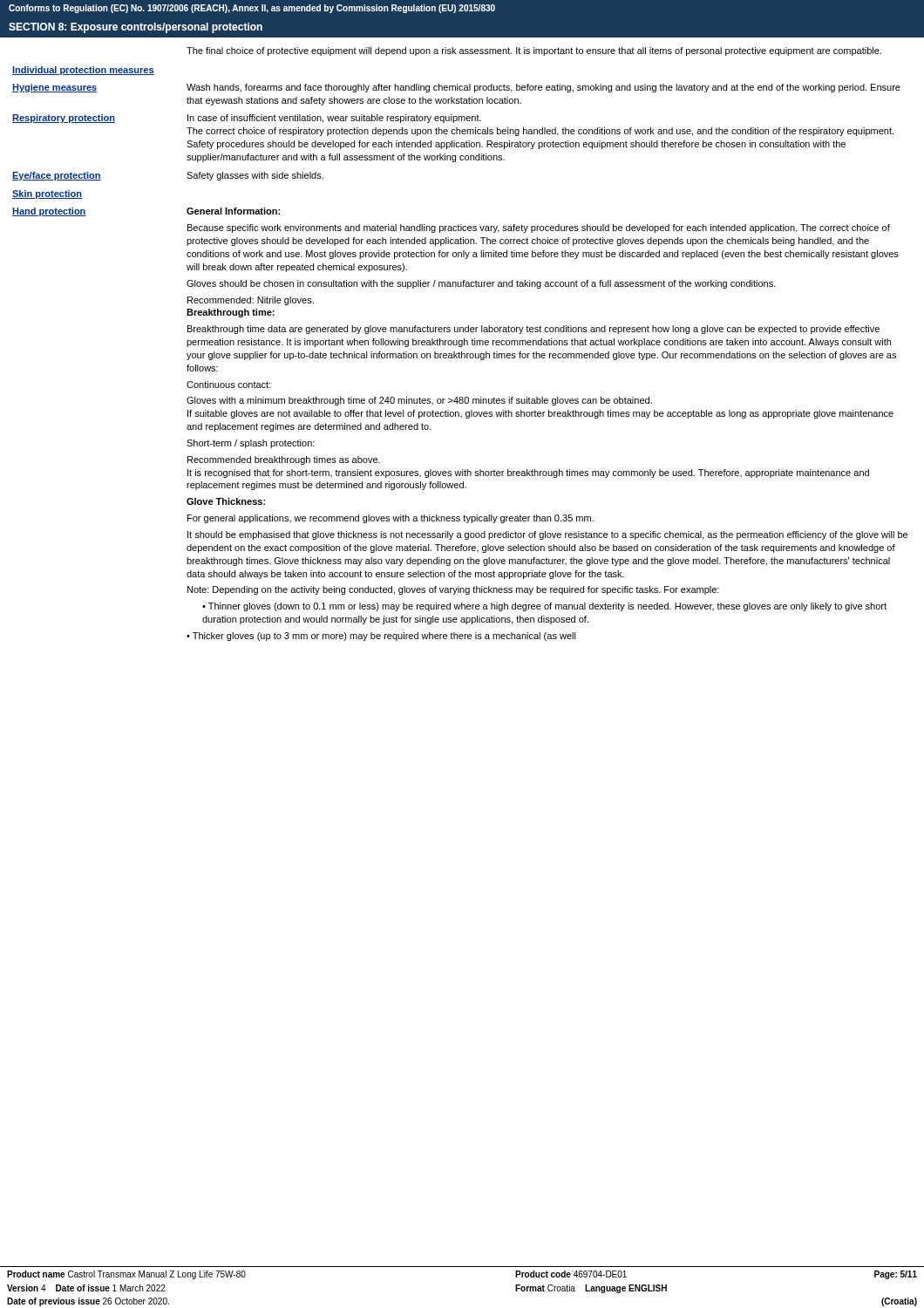
Task: Find the element starting "Hand protection"
Action: [x=49, y=211]
